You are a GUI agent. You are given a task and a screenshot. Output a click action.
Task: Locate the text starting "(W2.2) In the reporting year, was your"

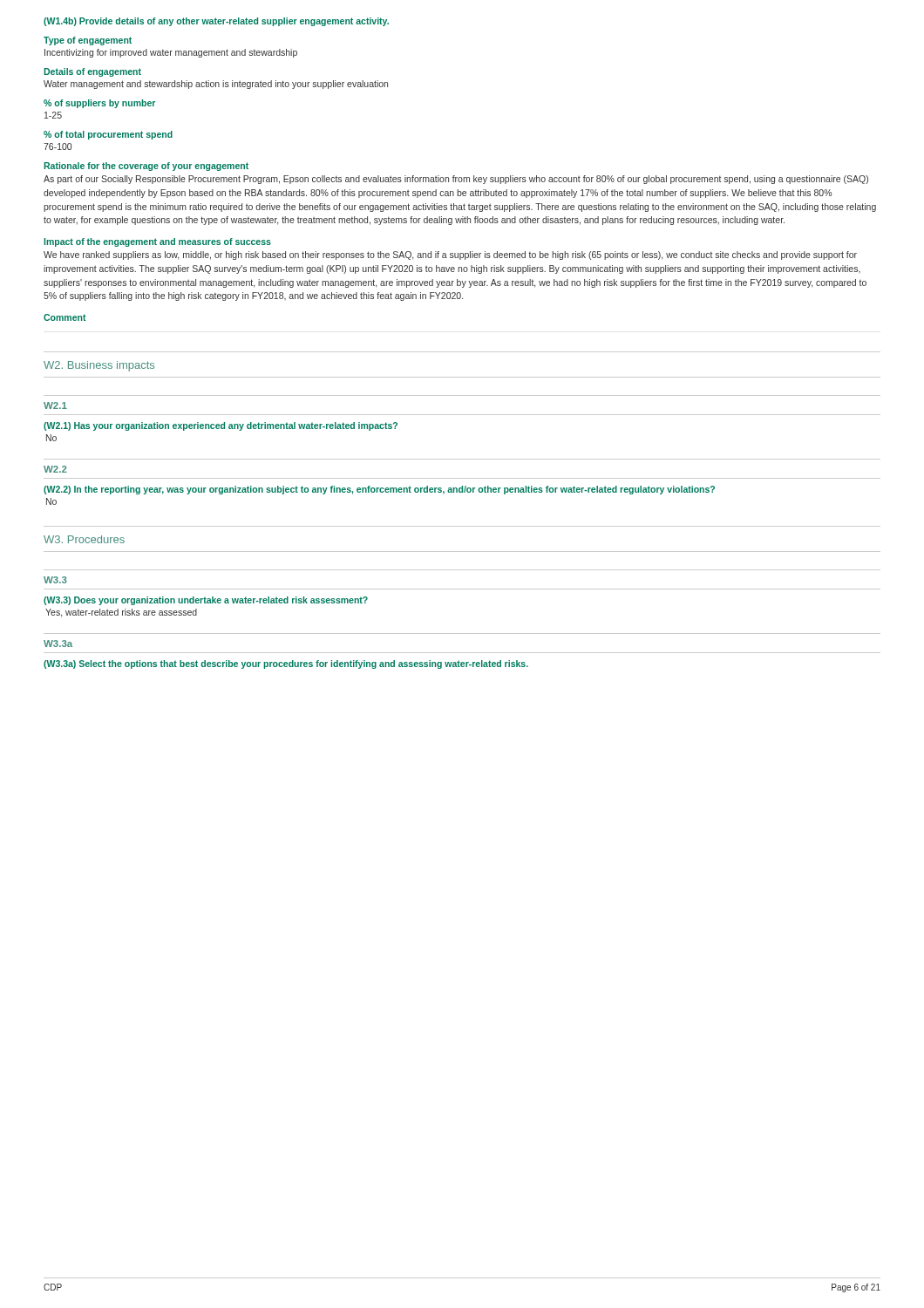[380, 489]
